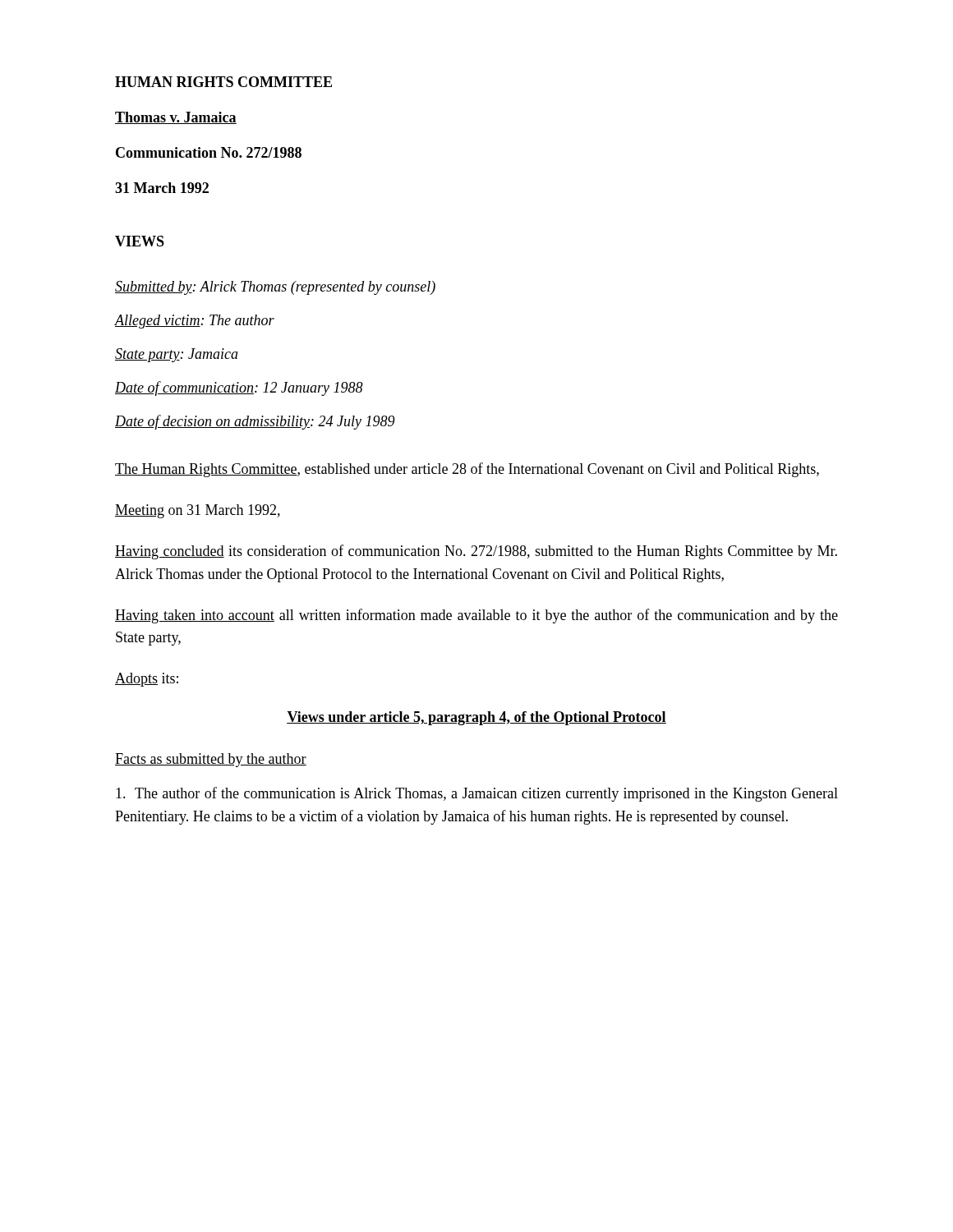
Task: Click on the text block that reads "Date of decision on admissibility:"
Action: tap(255, 422)
